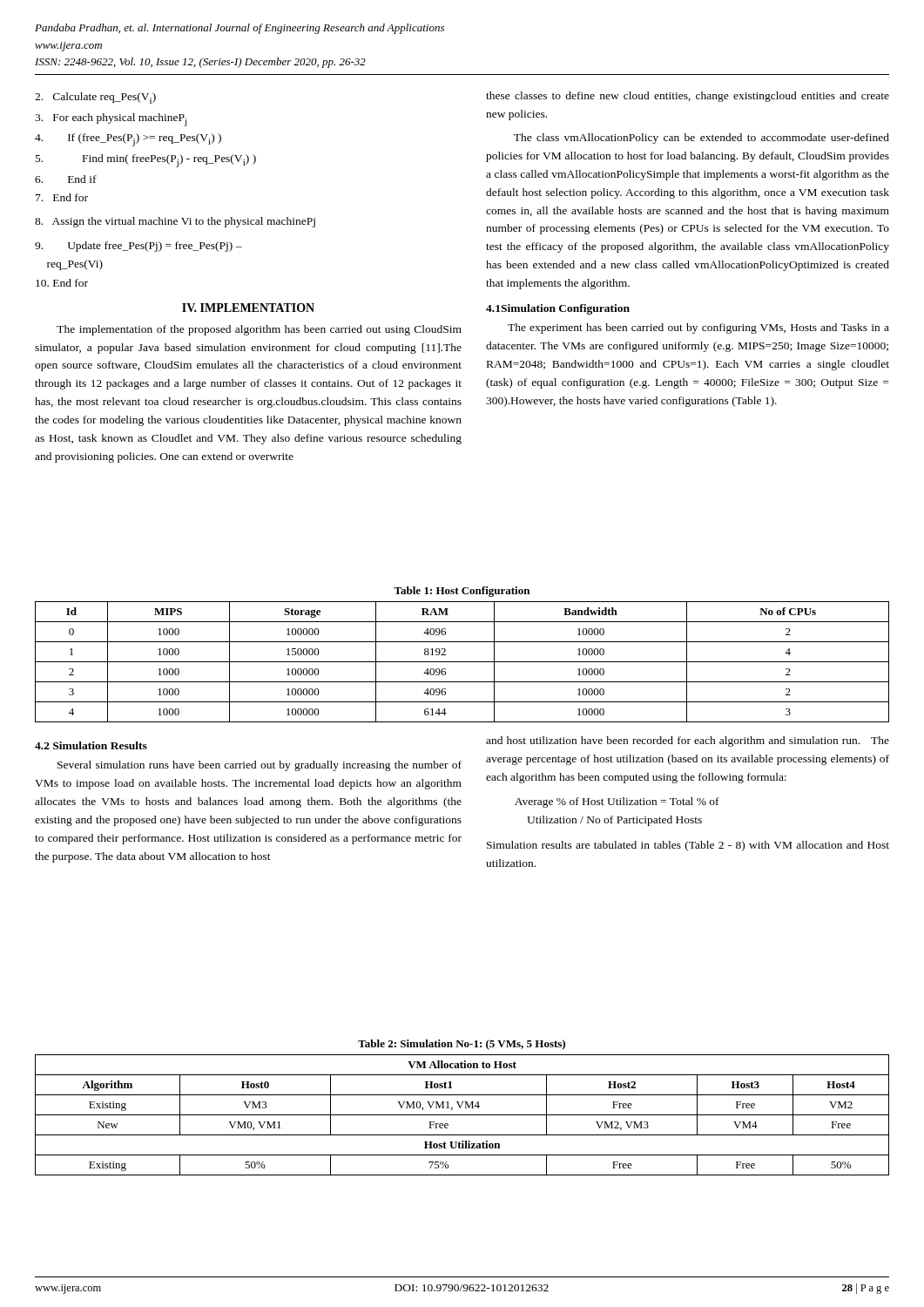
Task: Find the element starting "9. Update free_Pes(Pj)"
Action: click(x=138, y=245)
